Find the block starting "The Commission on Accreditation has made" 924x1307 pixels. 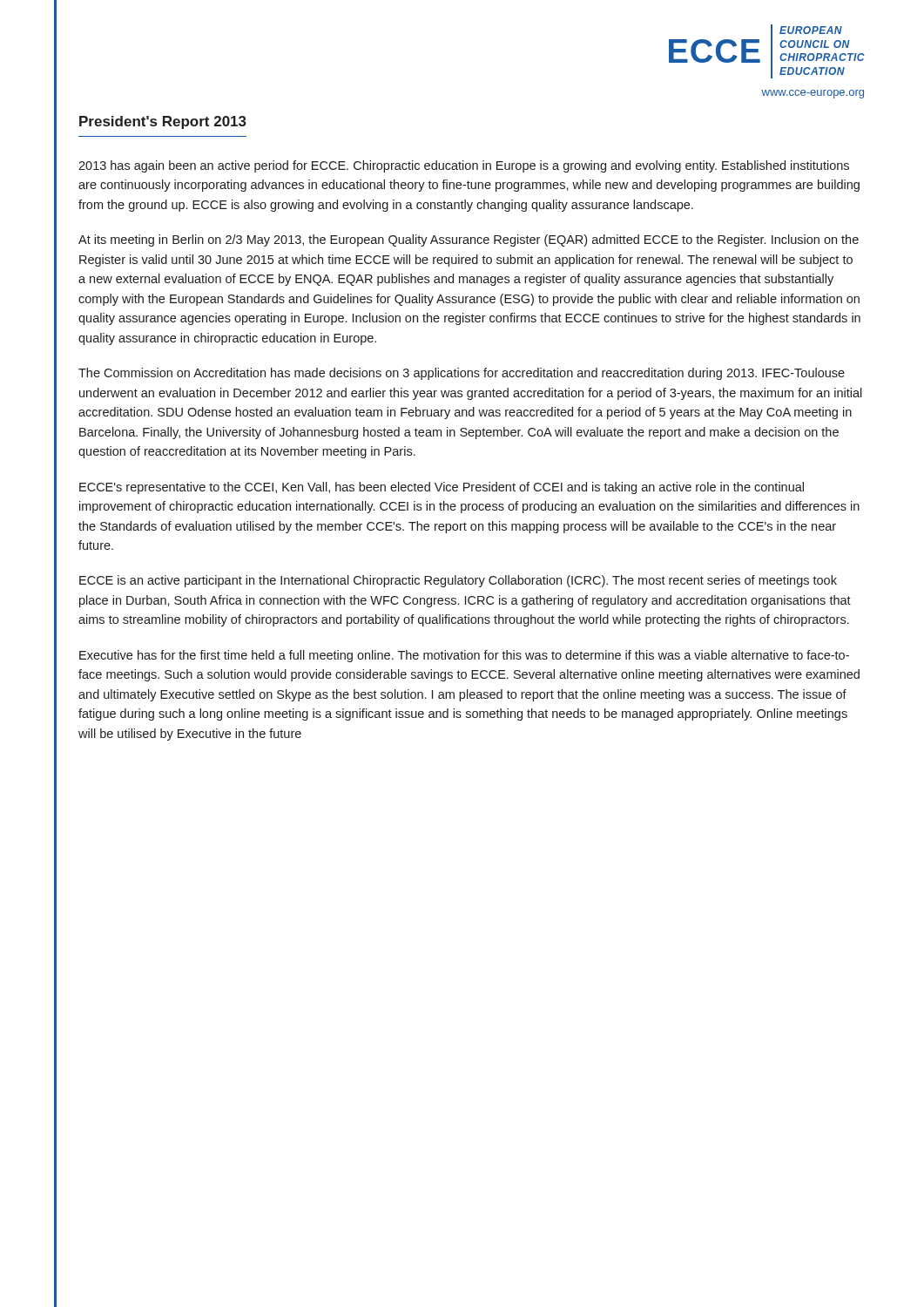coord(470,412)
